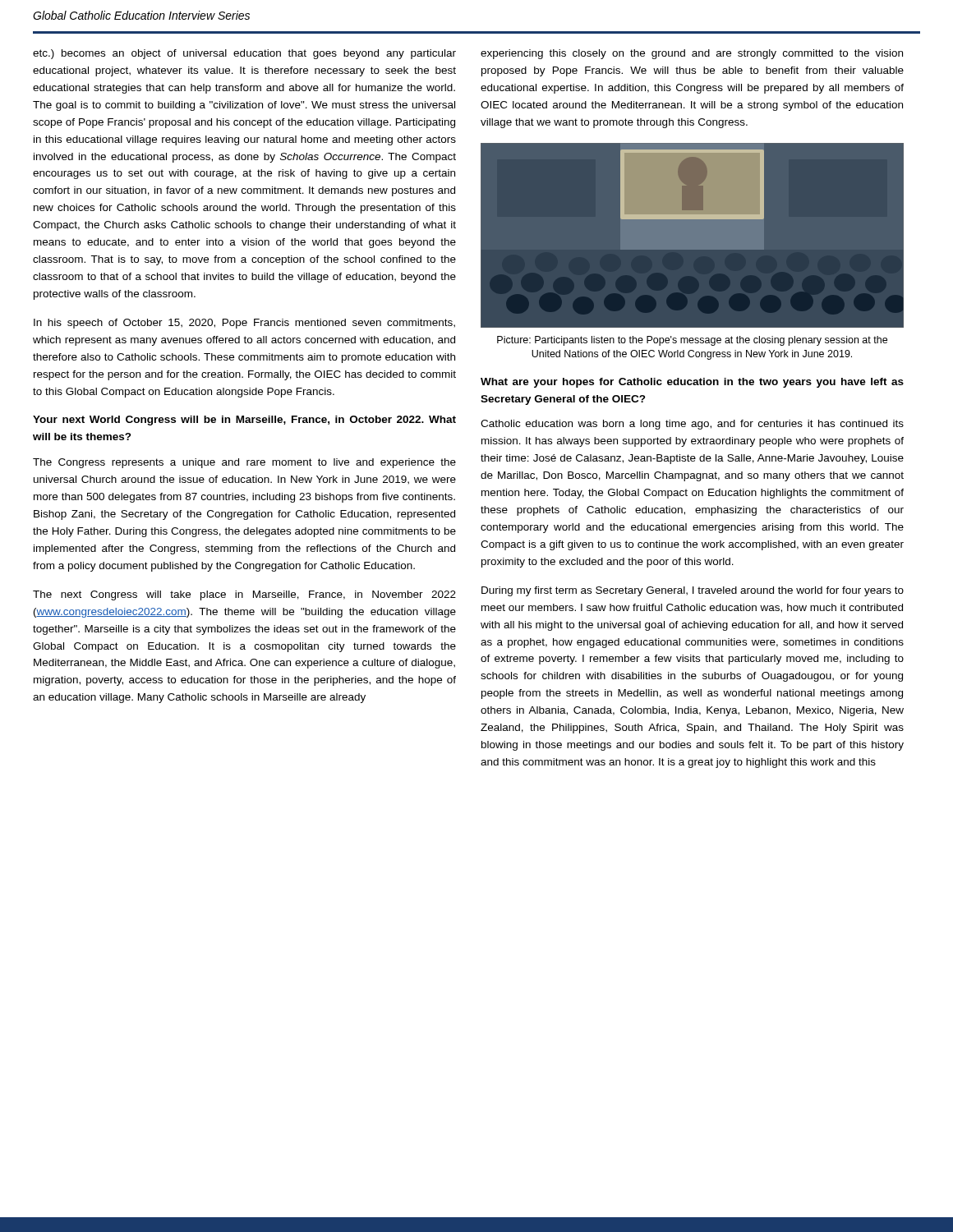Select the text block containing "During my first"
The image size is (953, 1232).
click(692, 677)
